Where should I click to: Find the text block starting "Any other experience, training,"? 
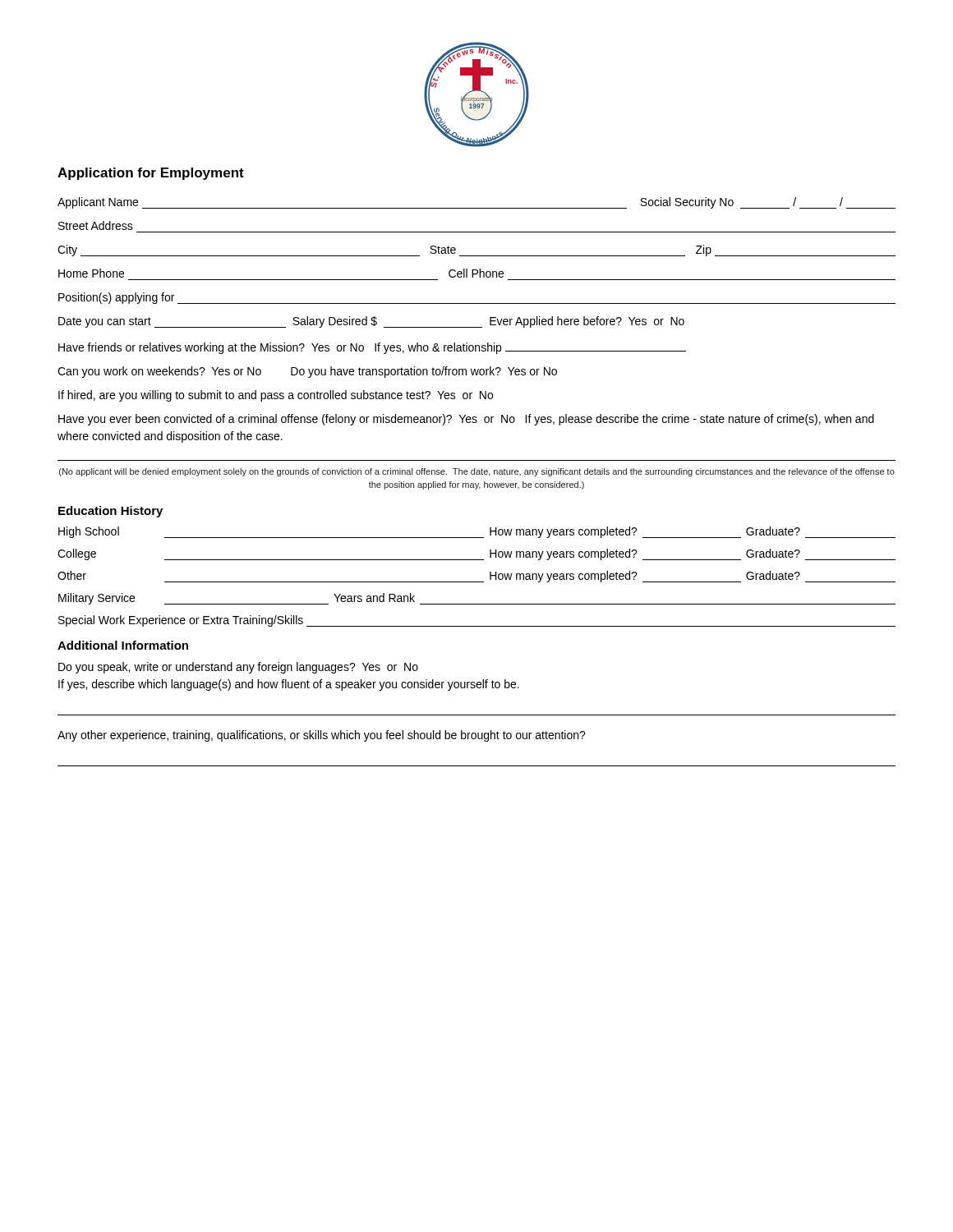pyautogui.click(x=322, y=735)
